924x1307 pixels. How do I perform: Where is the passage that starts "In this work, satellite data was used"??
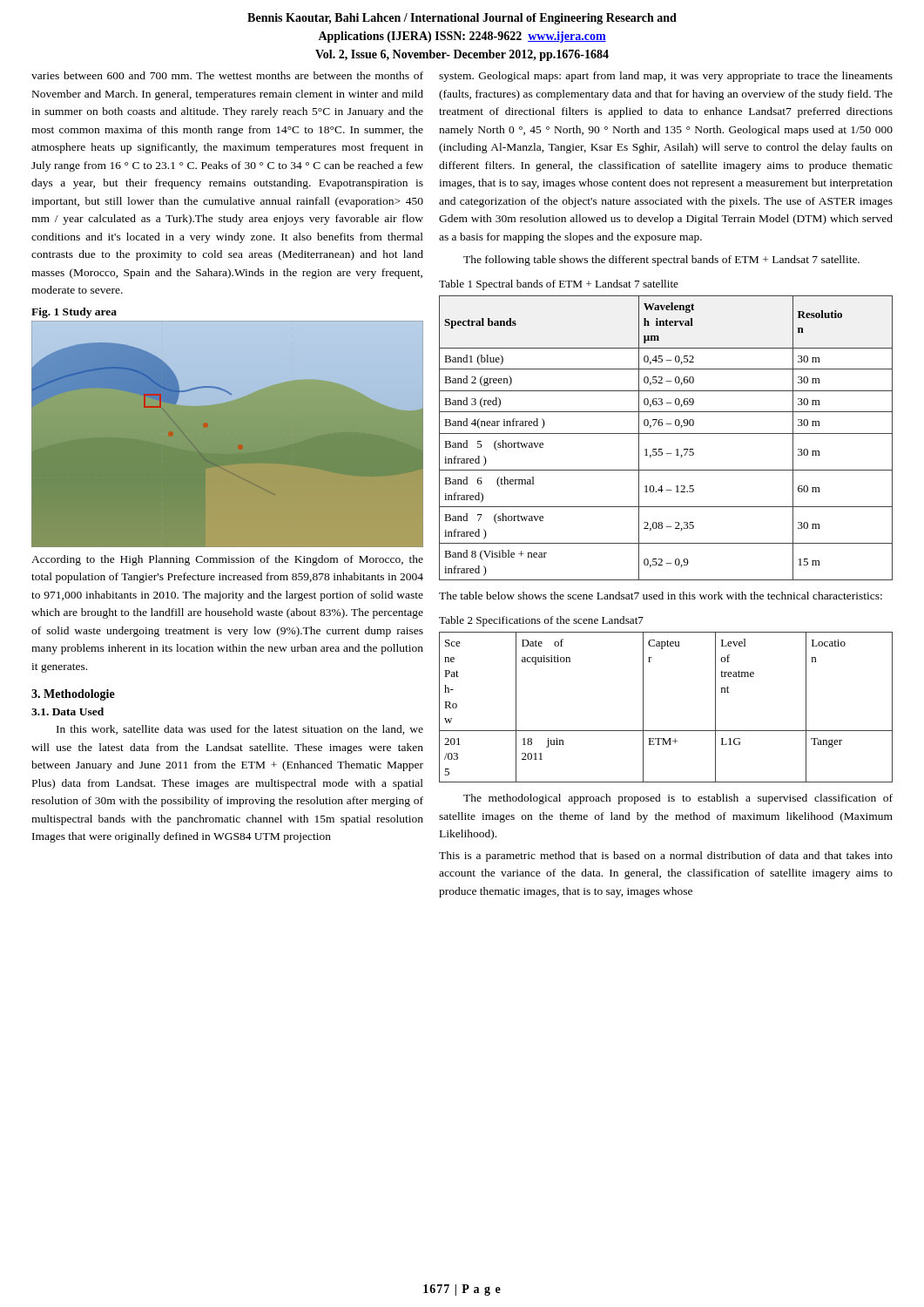click(227, 783)
